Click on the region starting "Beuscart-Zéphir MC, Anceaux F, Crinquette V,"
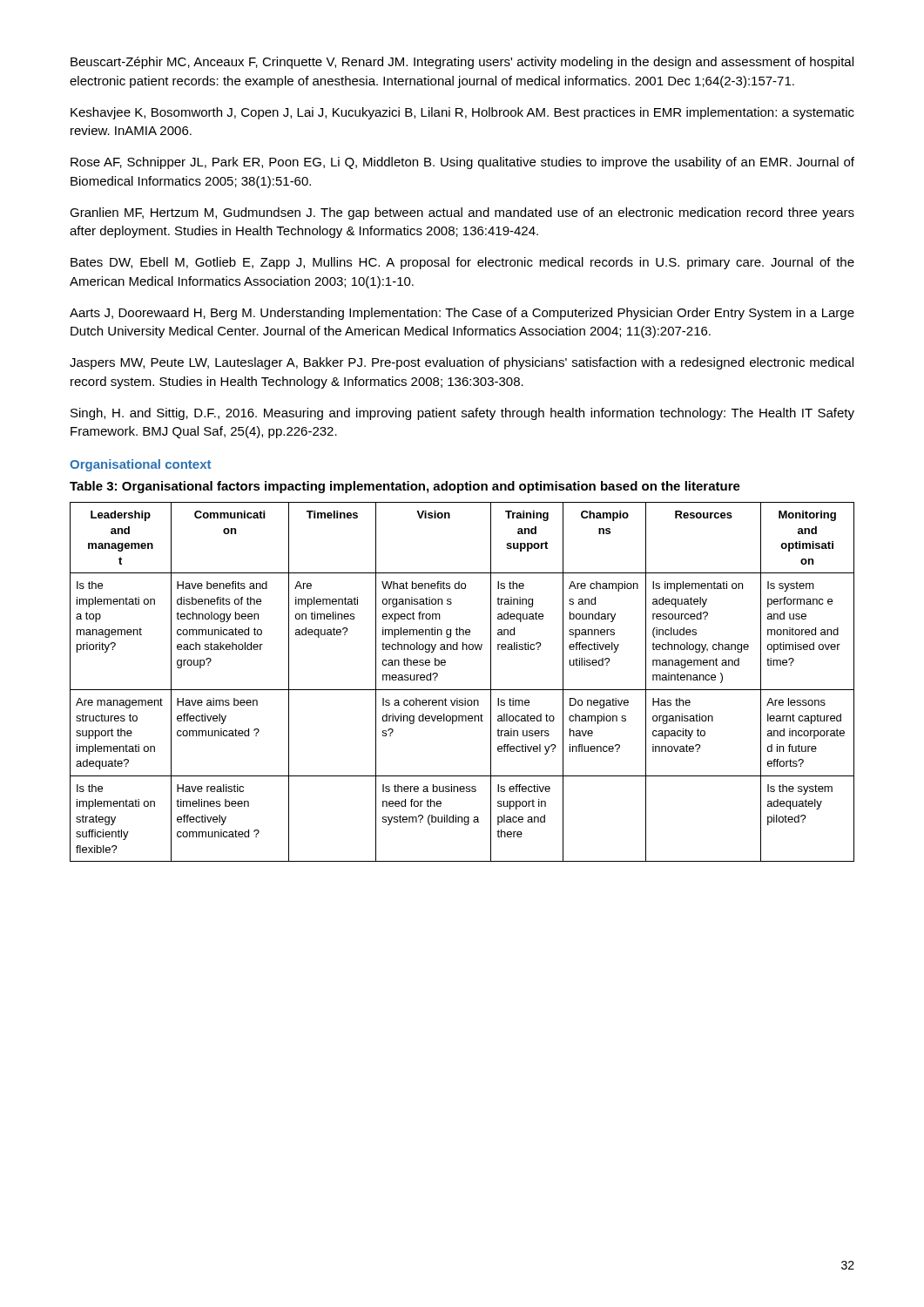Image resolution: width=924 pixels, height=1307 pixels. [x=462, y=71]
